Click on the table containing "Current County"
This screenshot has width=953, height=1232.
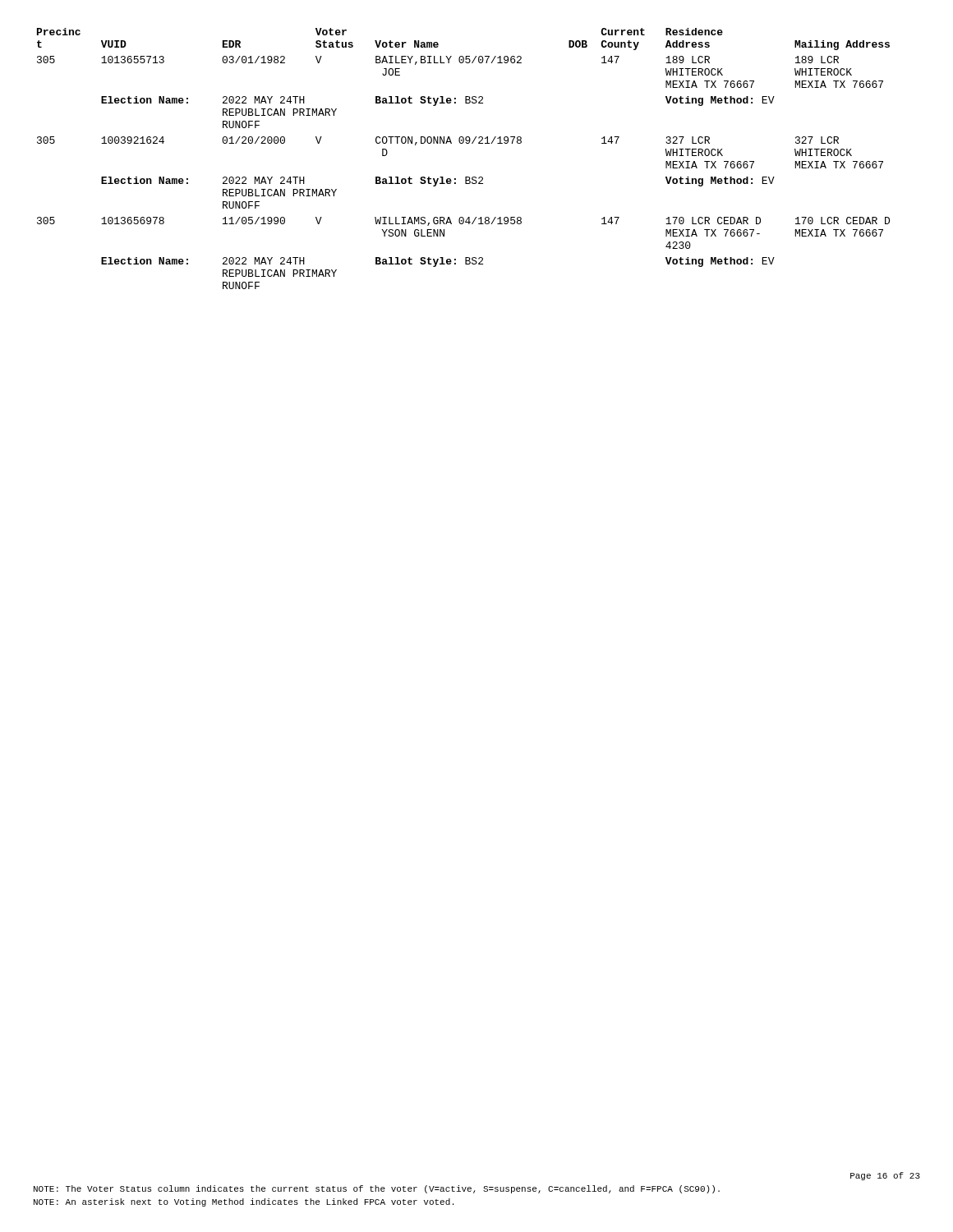(476, 159)
